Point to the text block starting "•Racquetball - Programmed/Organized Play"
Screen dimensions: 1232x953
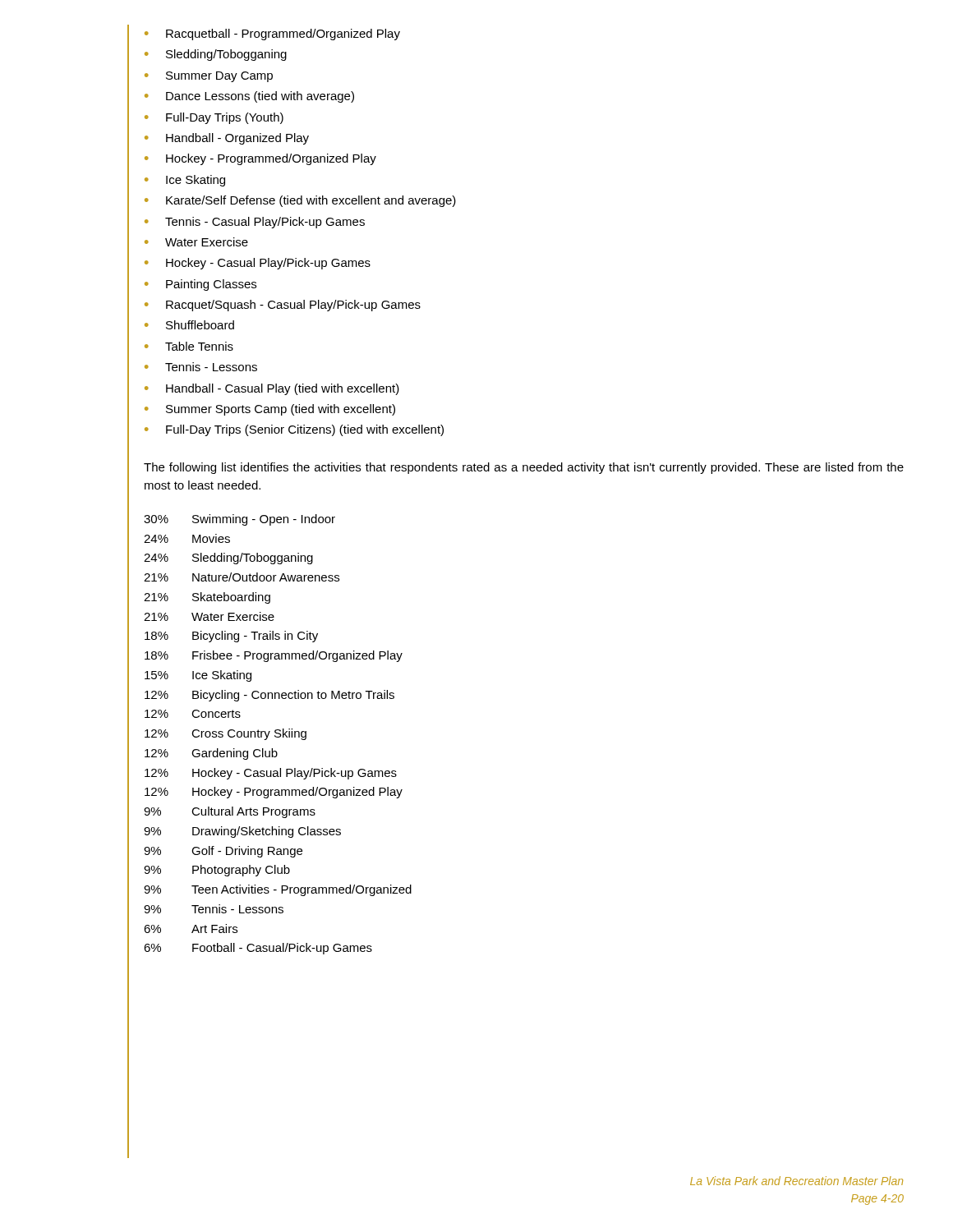coord(272,34)
